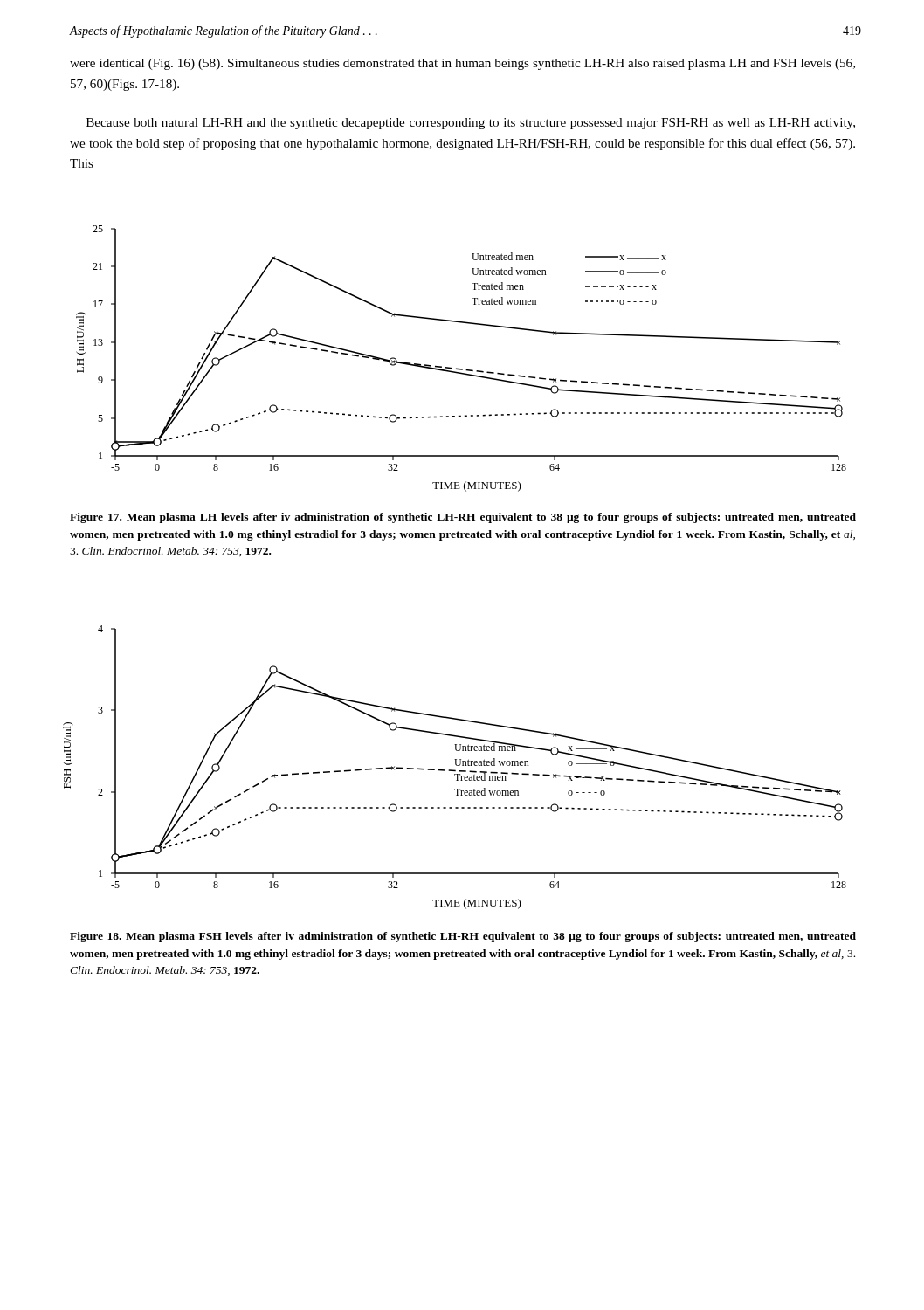Find the caption that says "Figure 17. Mean"
Screen dimensions: 1310x924
[463, 534]
